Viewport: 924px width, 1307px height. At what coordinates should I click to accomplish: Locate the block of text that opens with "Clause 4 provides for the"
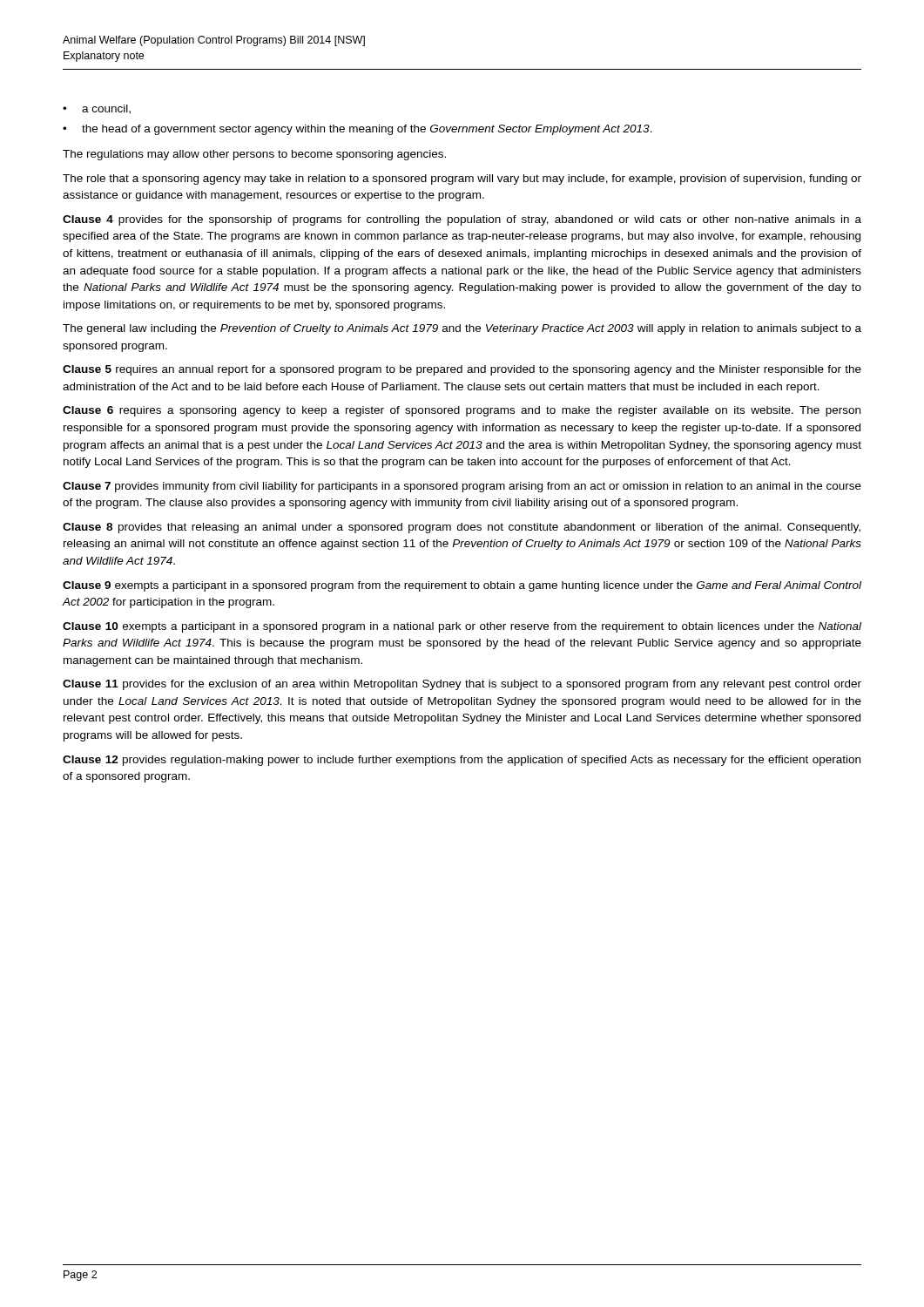pos(462,262)
